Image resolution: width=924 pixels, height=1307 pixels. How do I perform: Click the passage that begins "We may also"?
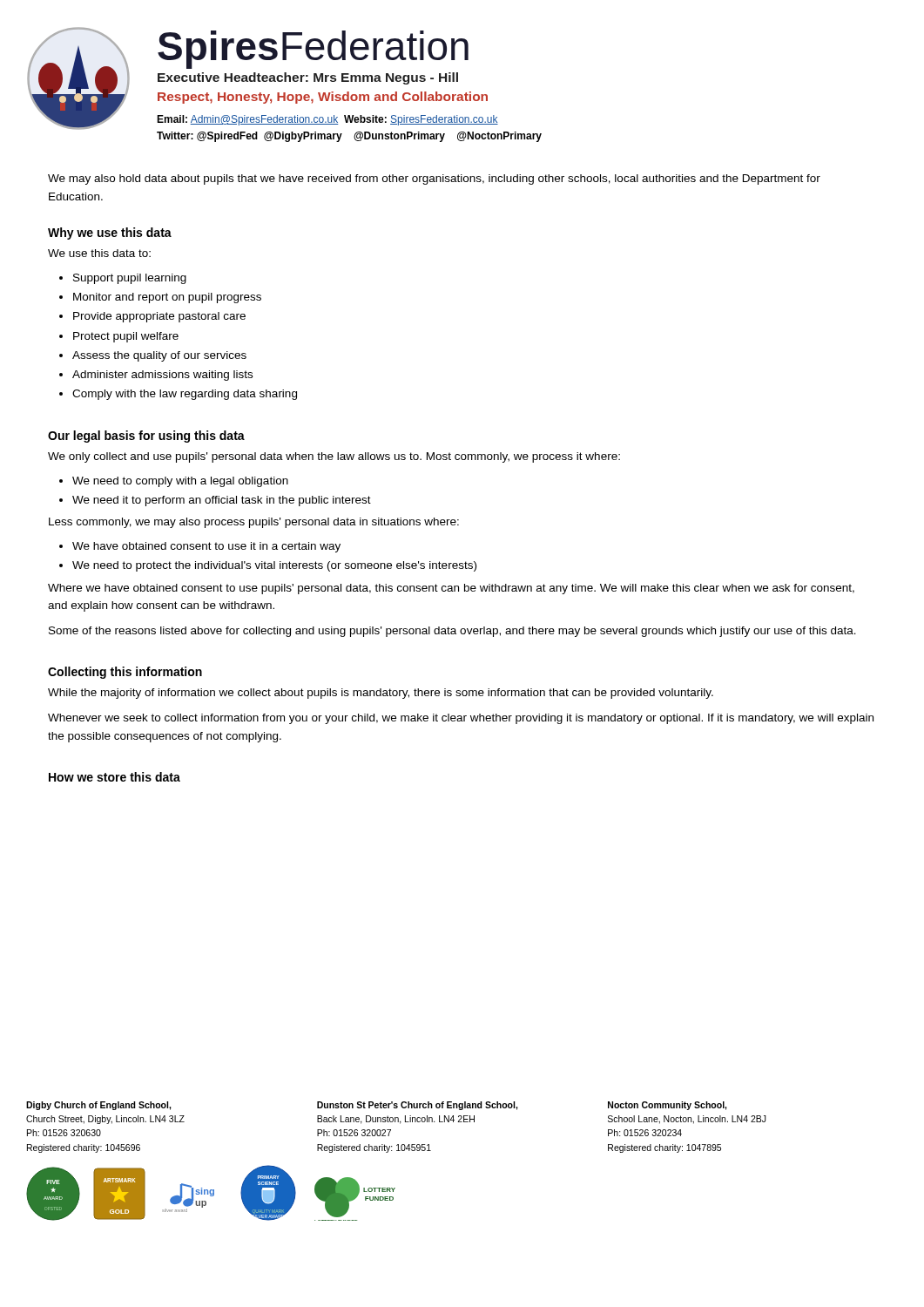[434, 187]
